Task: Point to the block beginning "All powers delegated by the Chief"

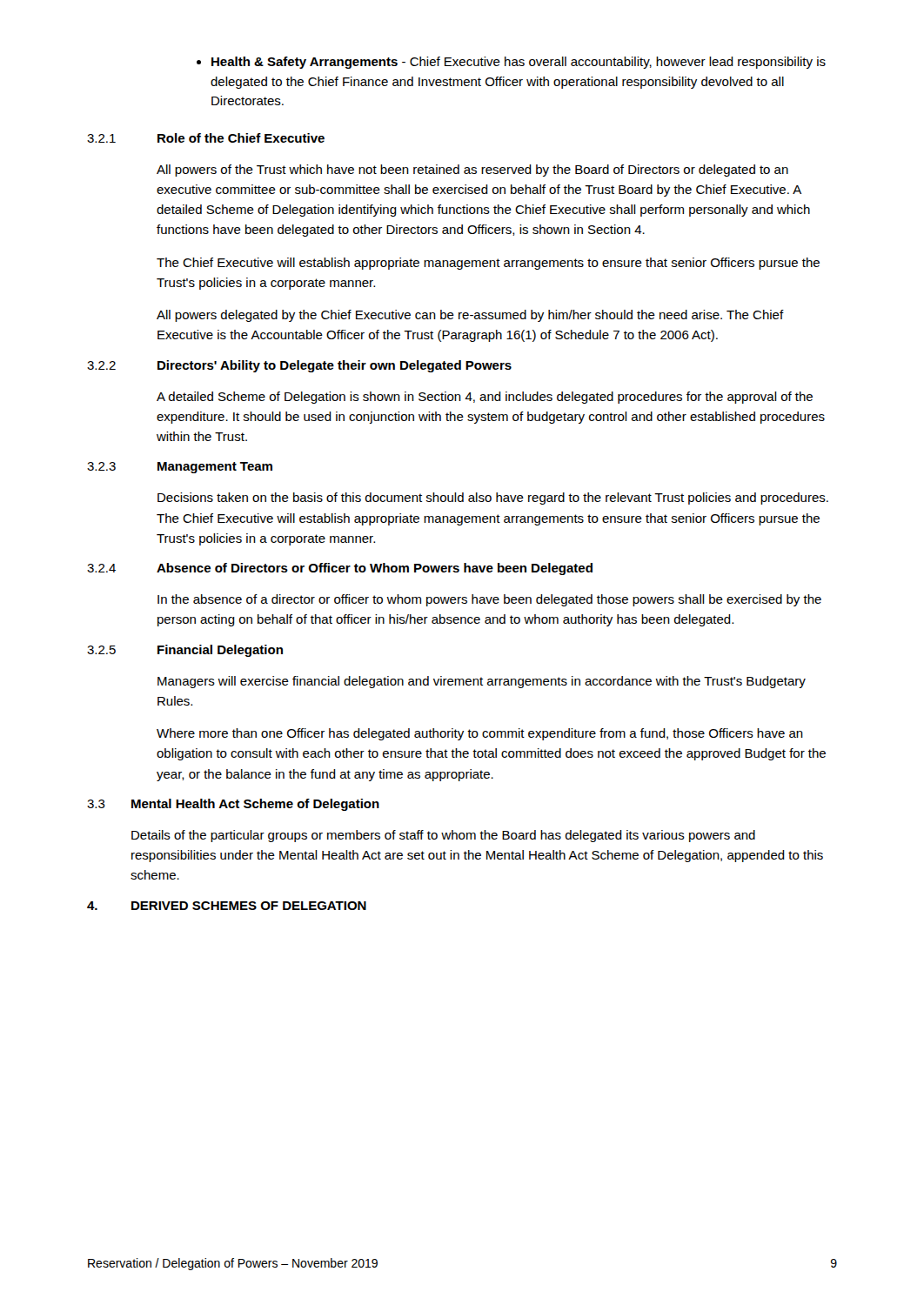Action: tap(470, 325)
